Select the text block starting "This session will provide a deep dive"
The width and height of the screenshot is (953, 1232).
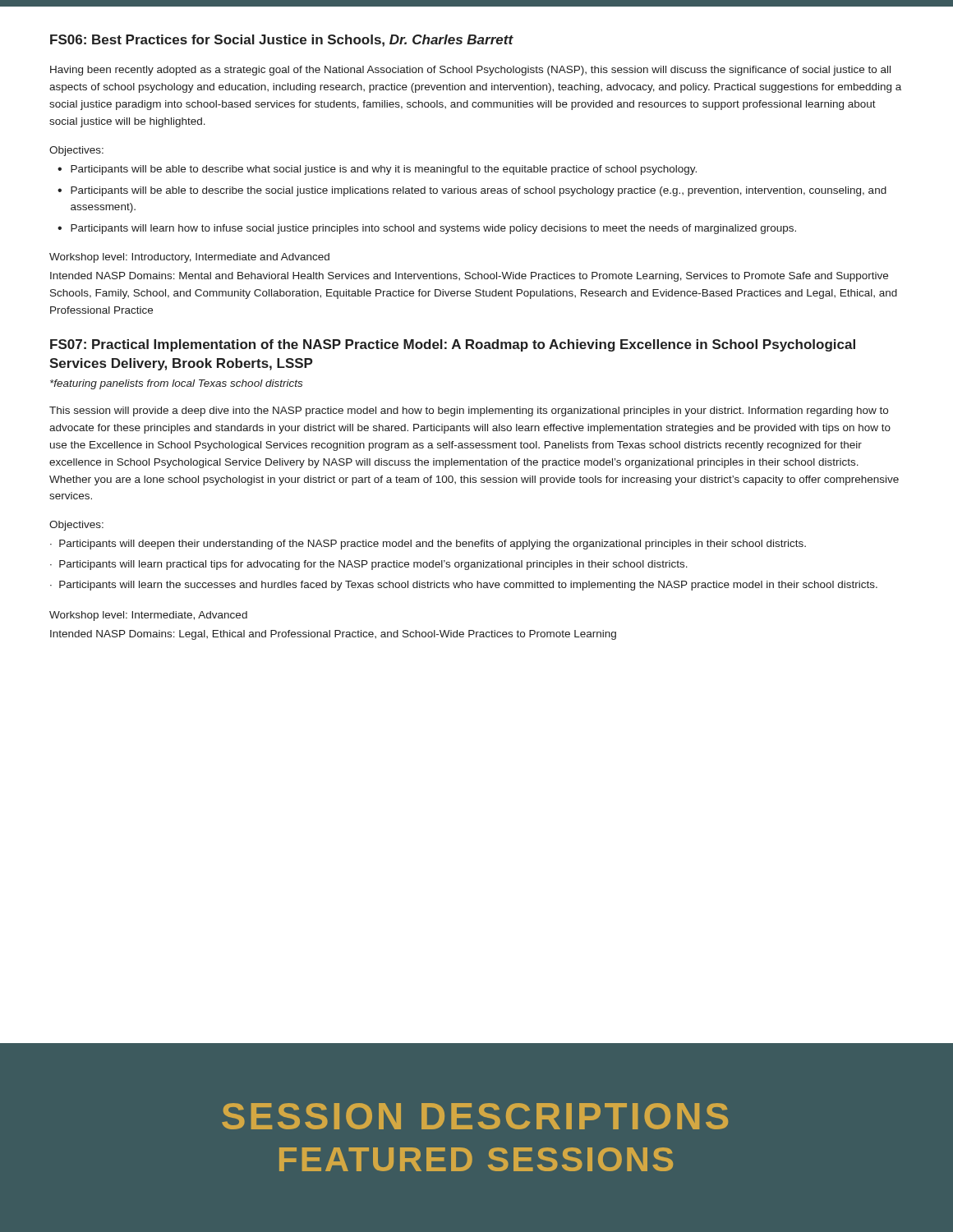pos(474,453)
